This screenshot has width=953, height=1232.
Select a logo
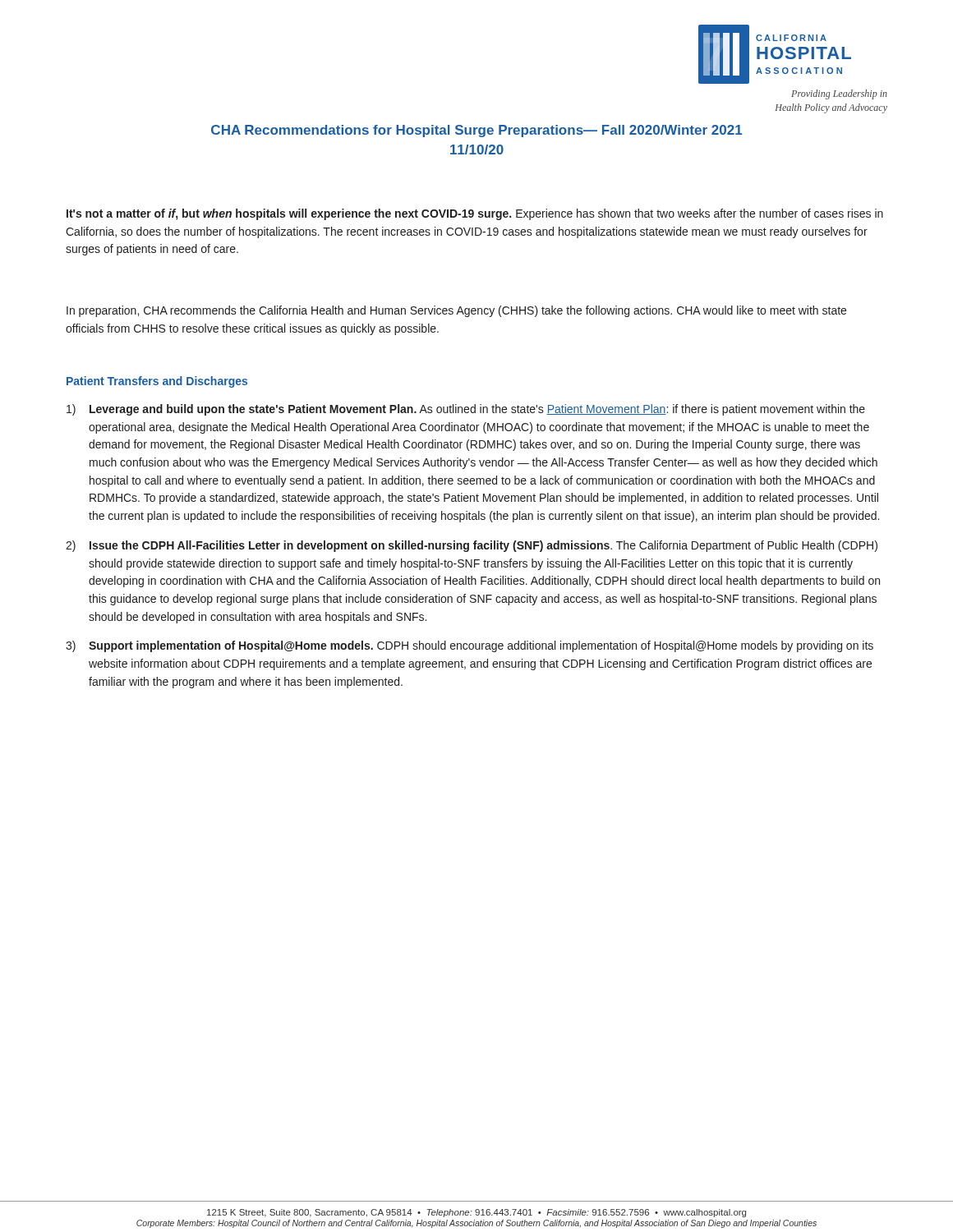[x=793, y=70]
